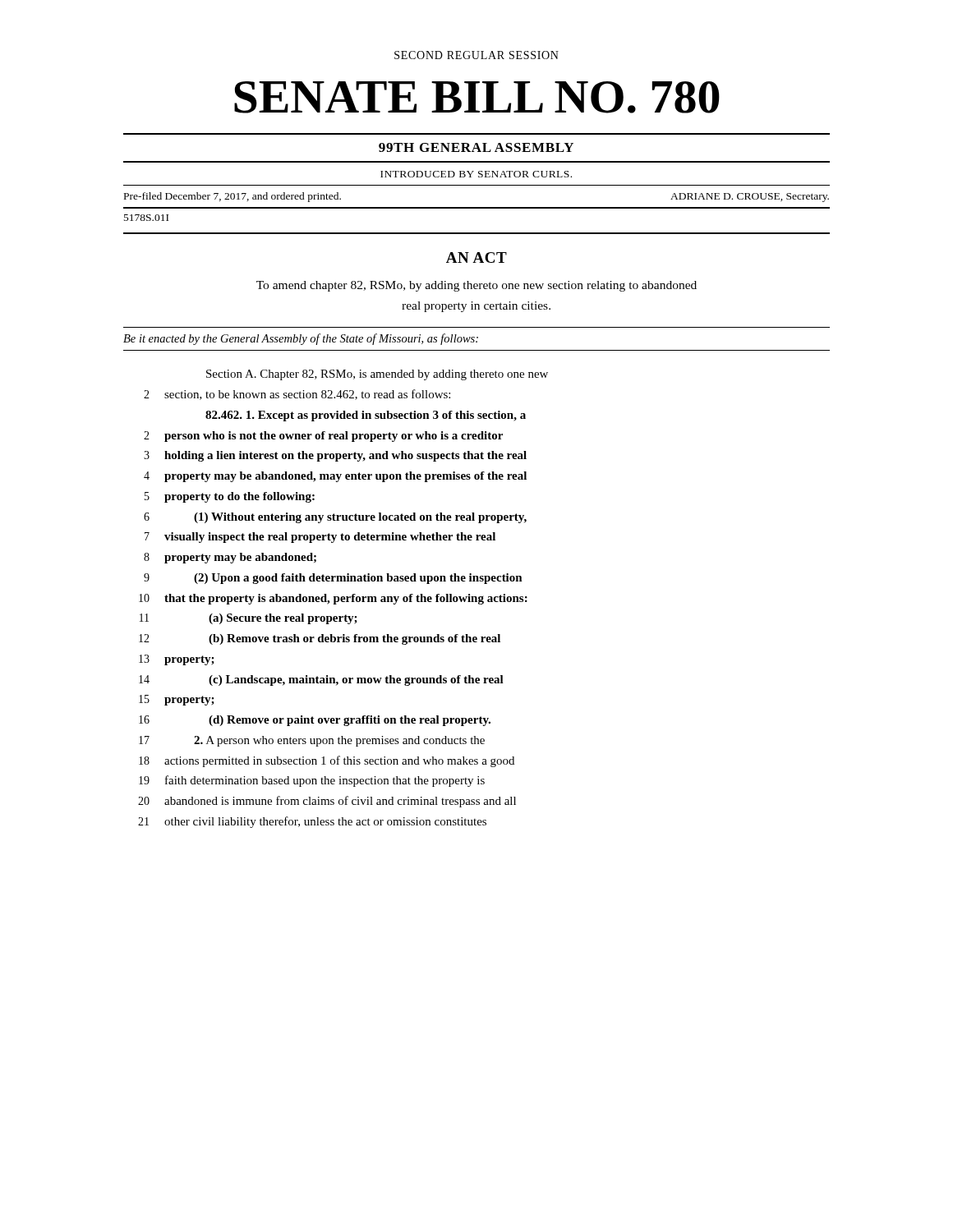Image resolution: width=953 pixels, height=1232 pixels.
Task: Locate the text block starting "17 2. A person"
Action: tap(476, 781)
